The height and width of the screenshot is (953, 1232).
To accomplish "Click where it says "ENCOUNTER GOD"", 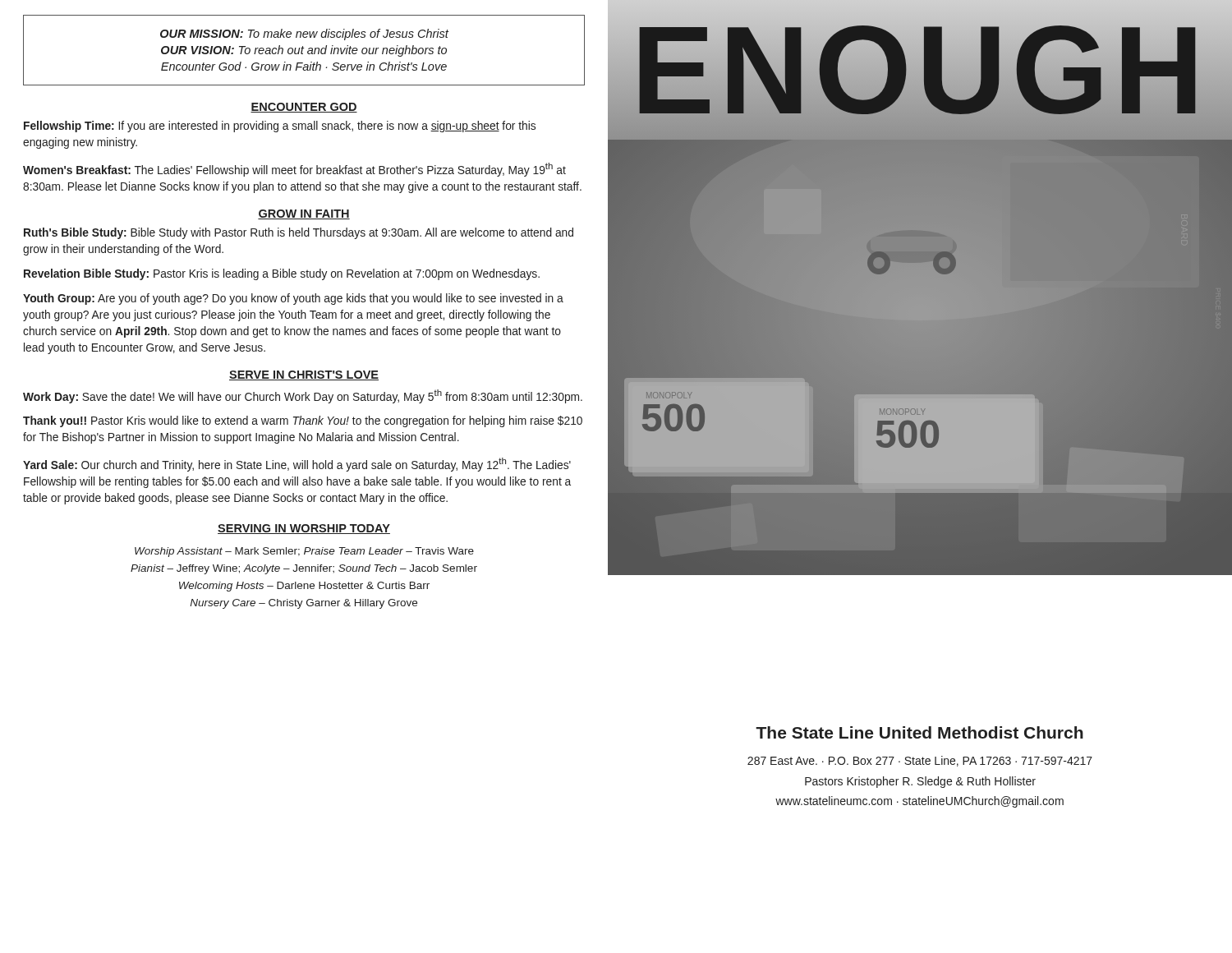I will pyautogui.click(x=304, y=107).
